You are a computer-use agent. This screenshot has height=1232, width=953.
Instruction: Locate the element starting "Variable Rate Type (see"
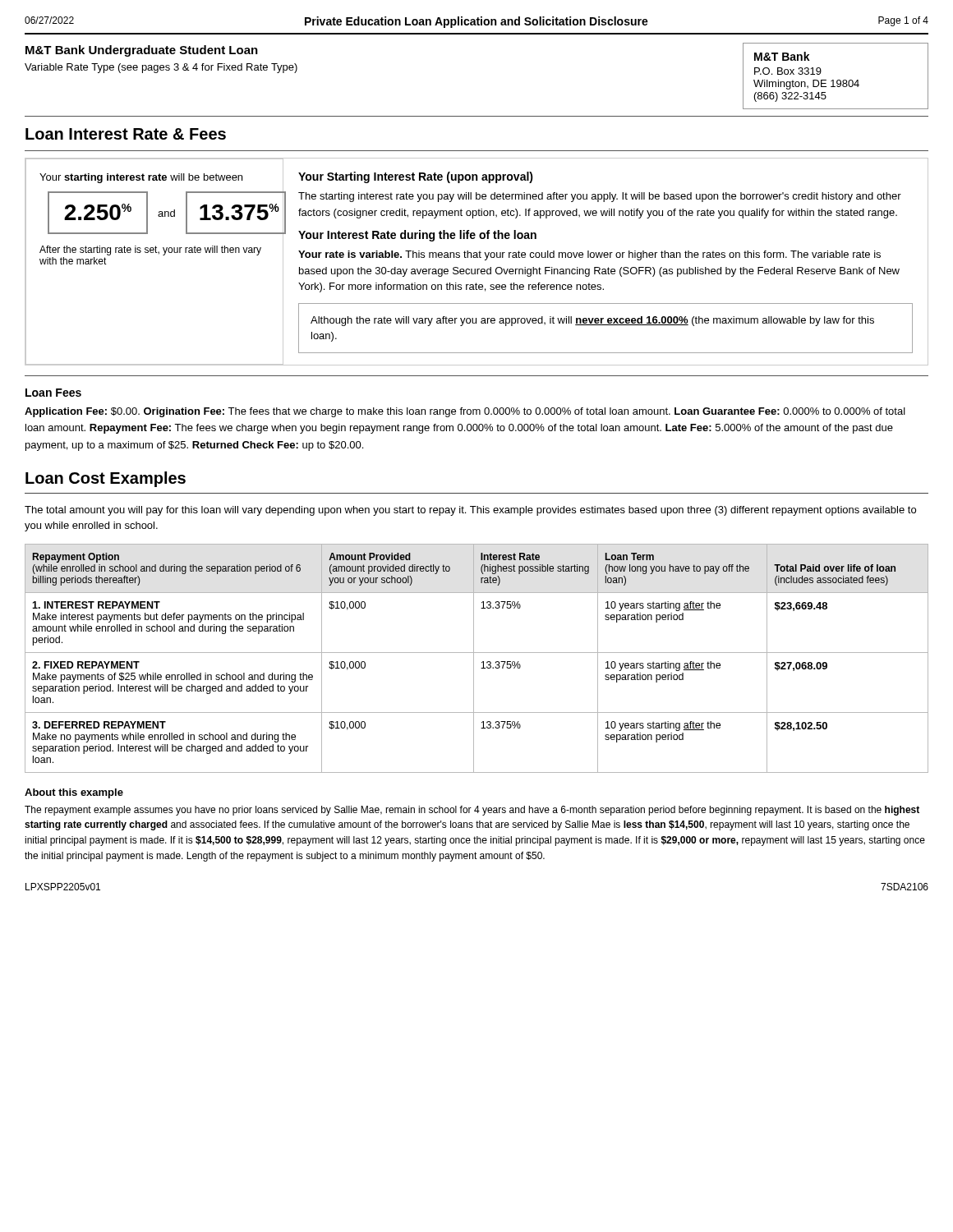[x=161, y=68]
